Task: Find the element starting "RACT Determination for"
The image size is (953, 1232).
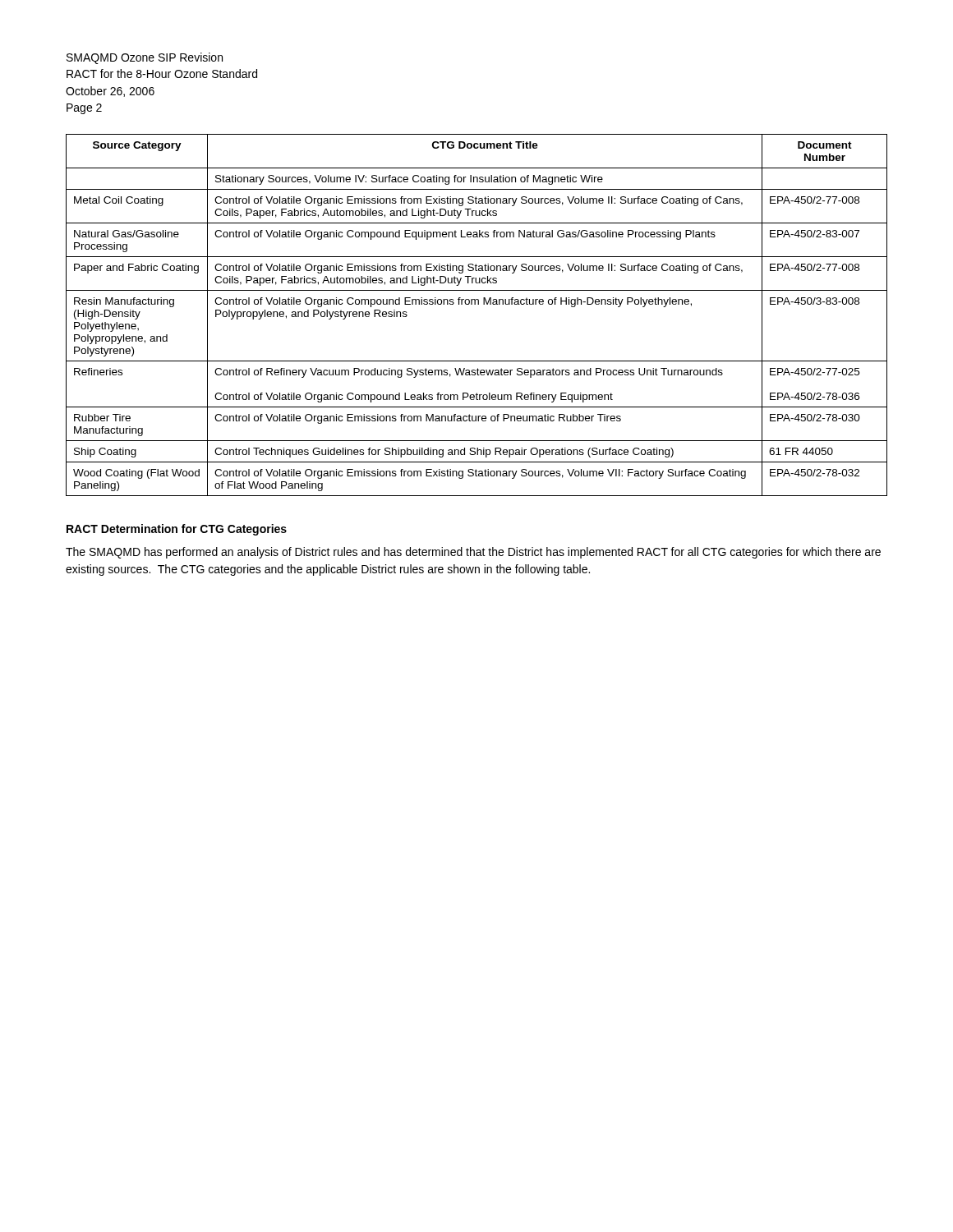Action: (176, 529)
